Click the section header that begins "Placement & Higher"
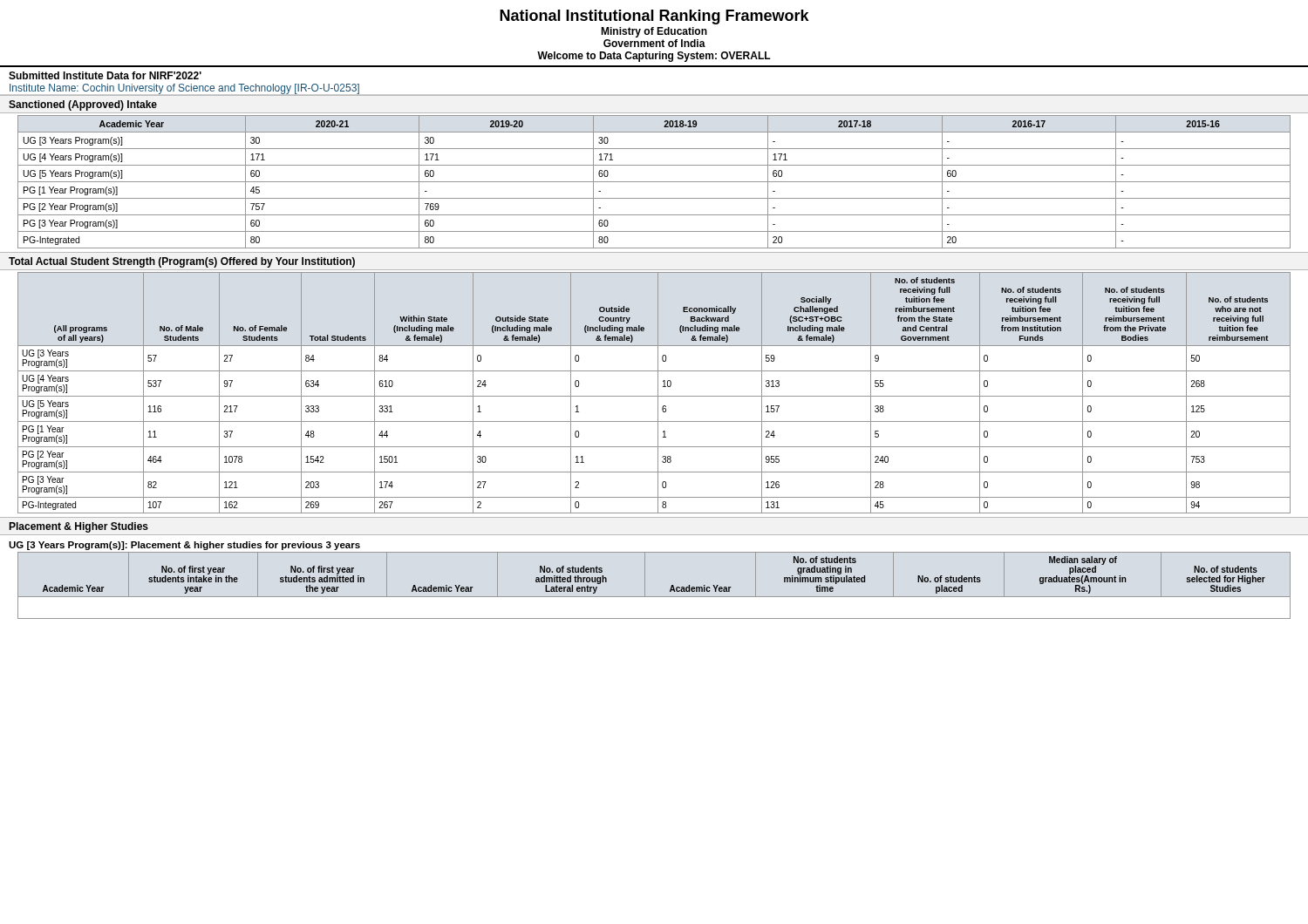1308x924 pixels. click(x=79, y=526)
